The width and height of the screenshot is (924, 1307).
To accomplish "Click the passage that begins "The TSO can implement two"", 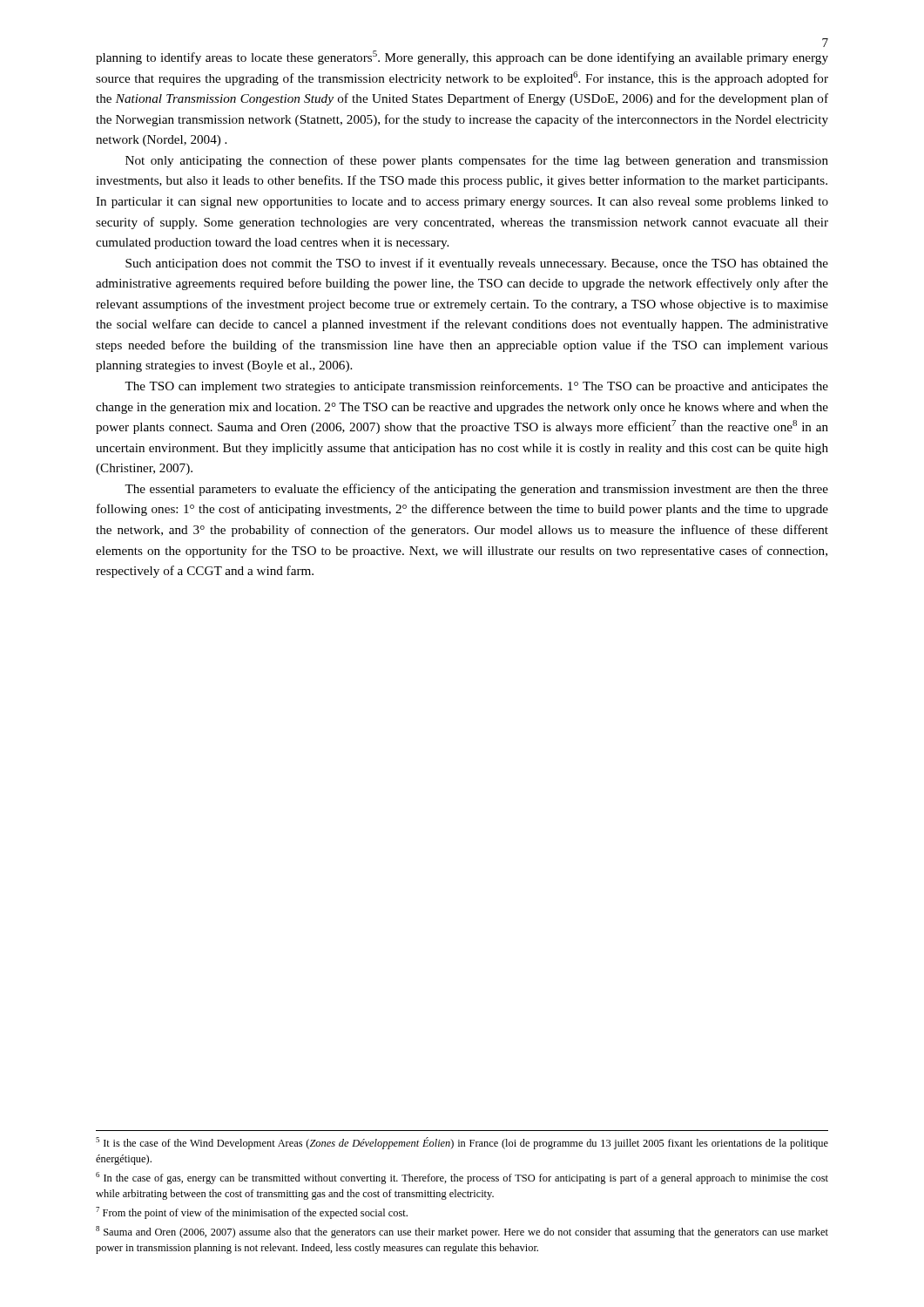I will 462,427.
